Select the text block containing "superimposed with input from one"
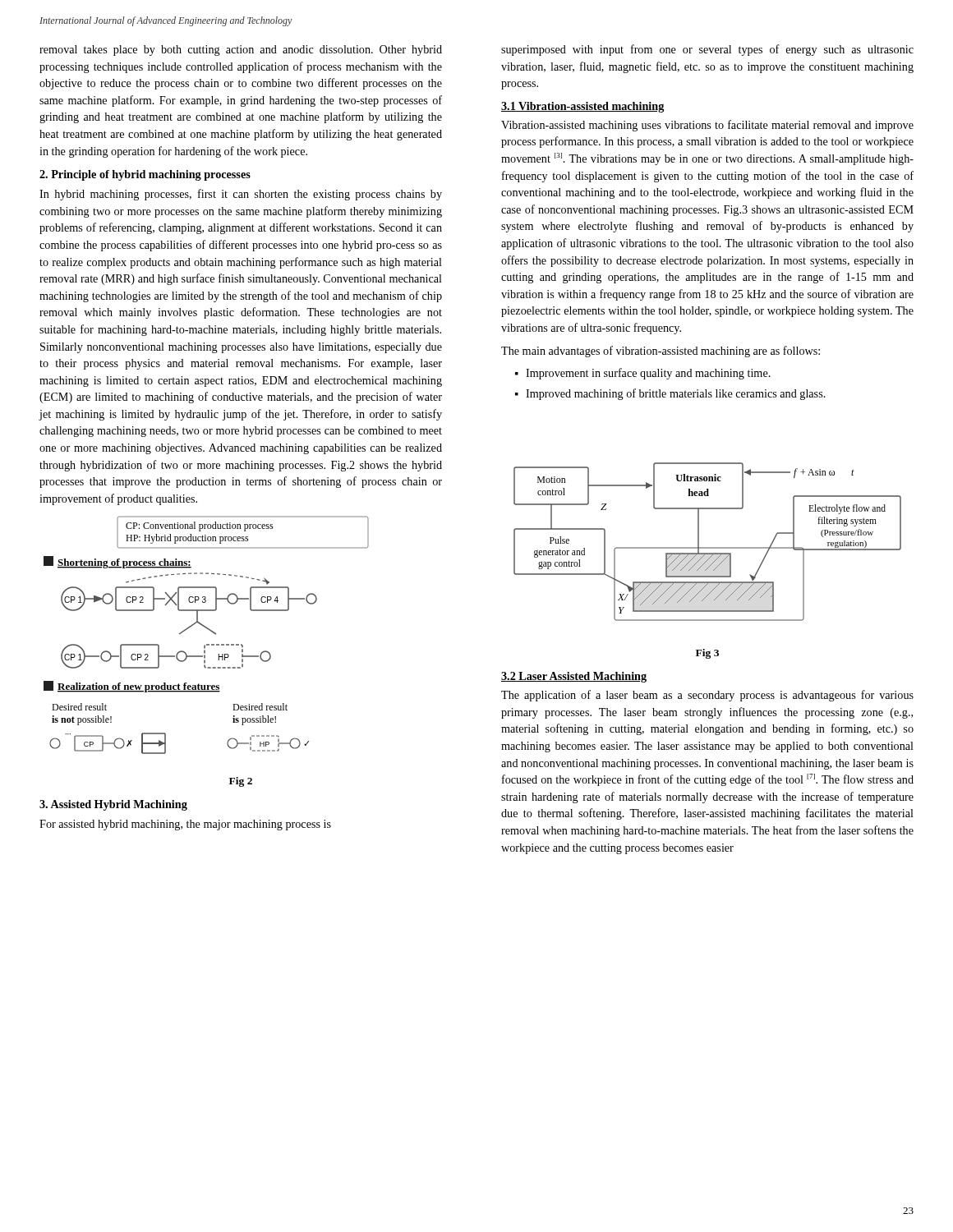Image resolution: width=953 pixels, height=1232 pixels. pos(707,66)
